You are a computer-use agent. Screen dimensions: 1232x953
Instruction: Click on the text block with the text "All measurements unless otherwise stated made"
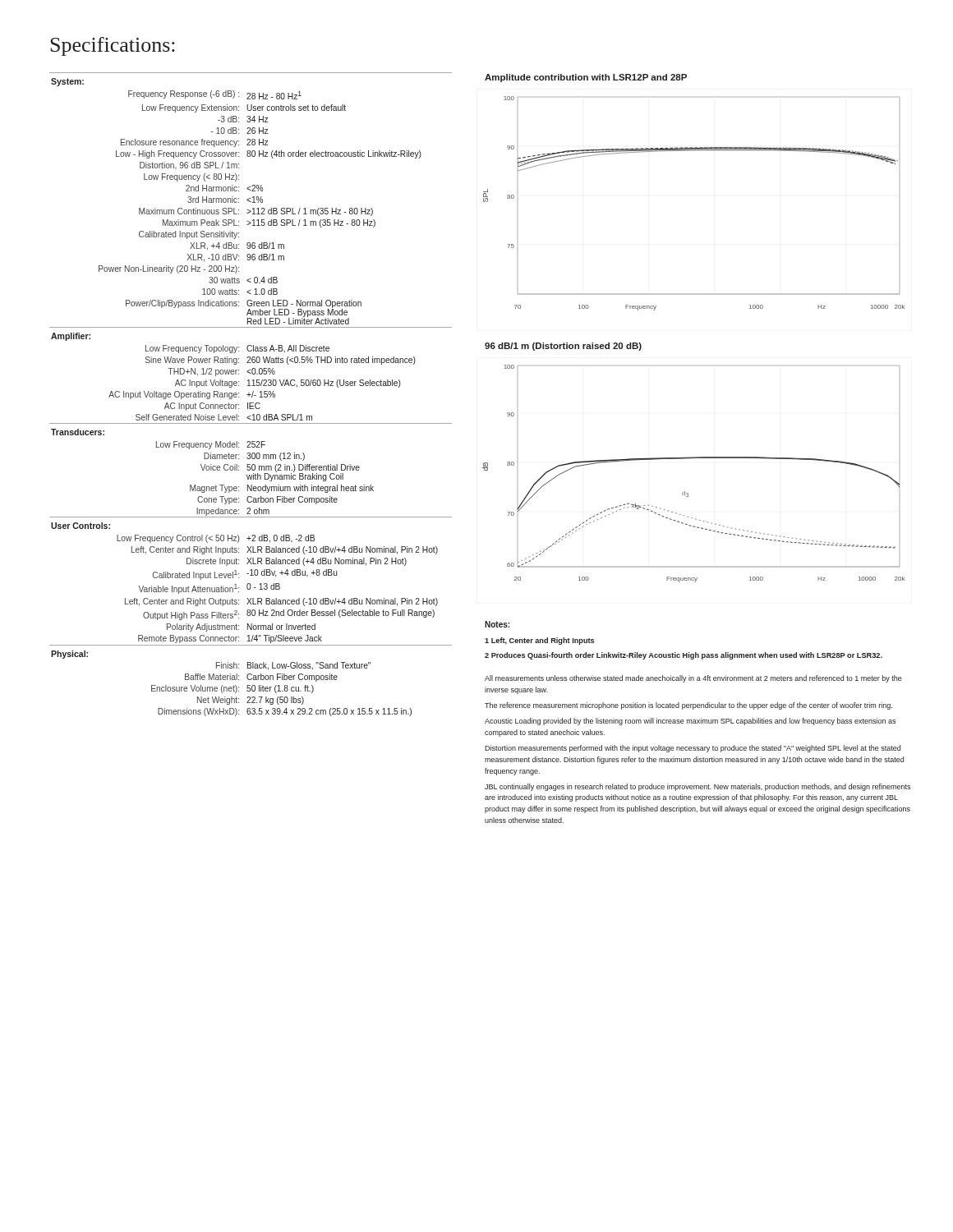tap(702, 750)
